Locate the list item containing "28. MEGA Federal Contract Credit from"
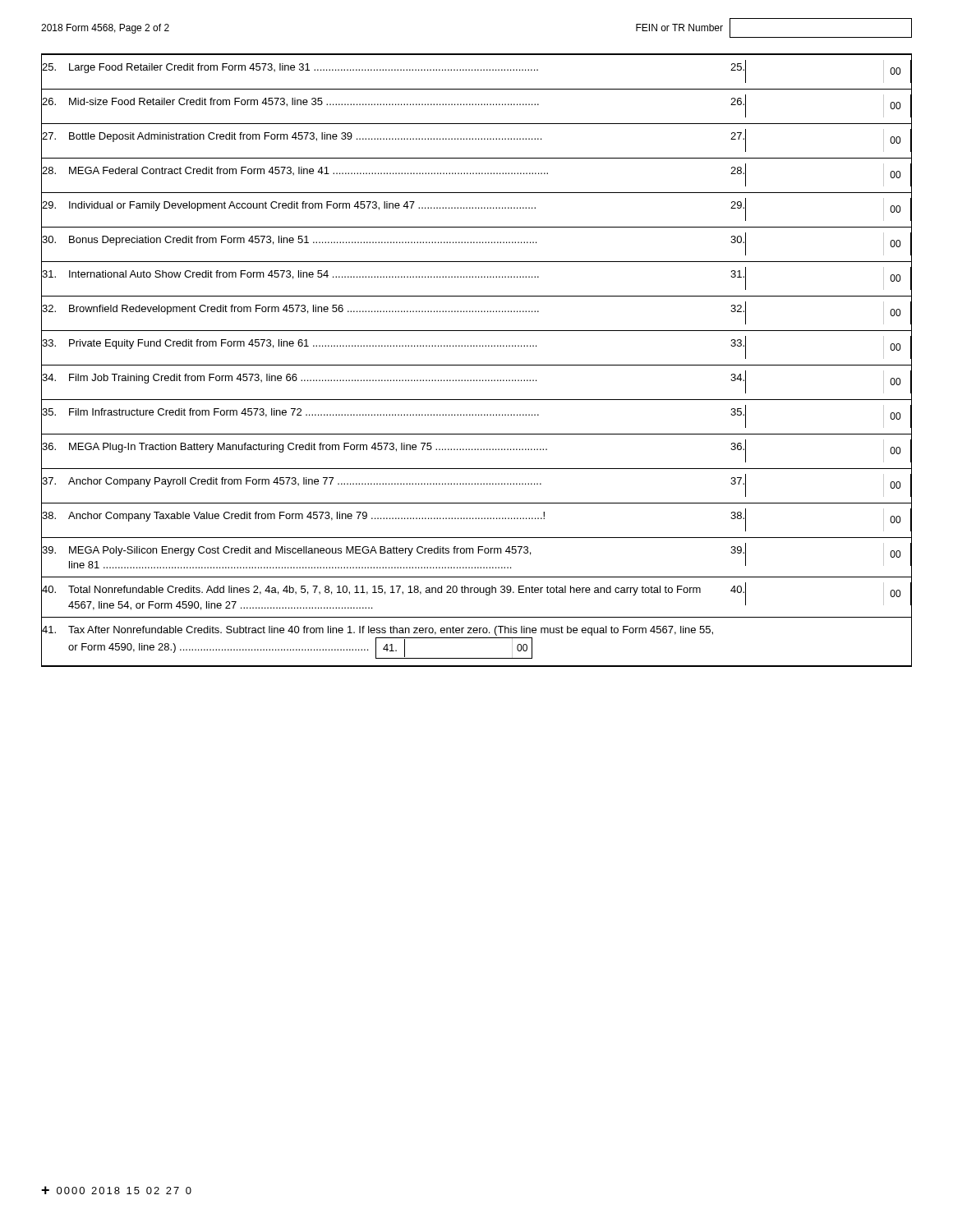 point(476,175)
